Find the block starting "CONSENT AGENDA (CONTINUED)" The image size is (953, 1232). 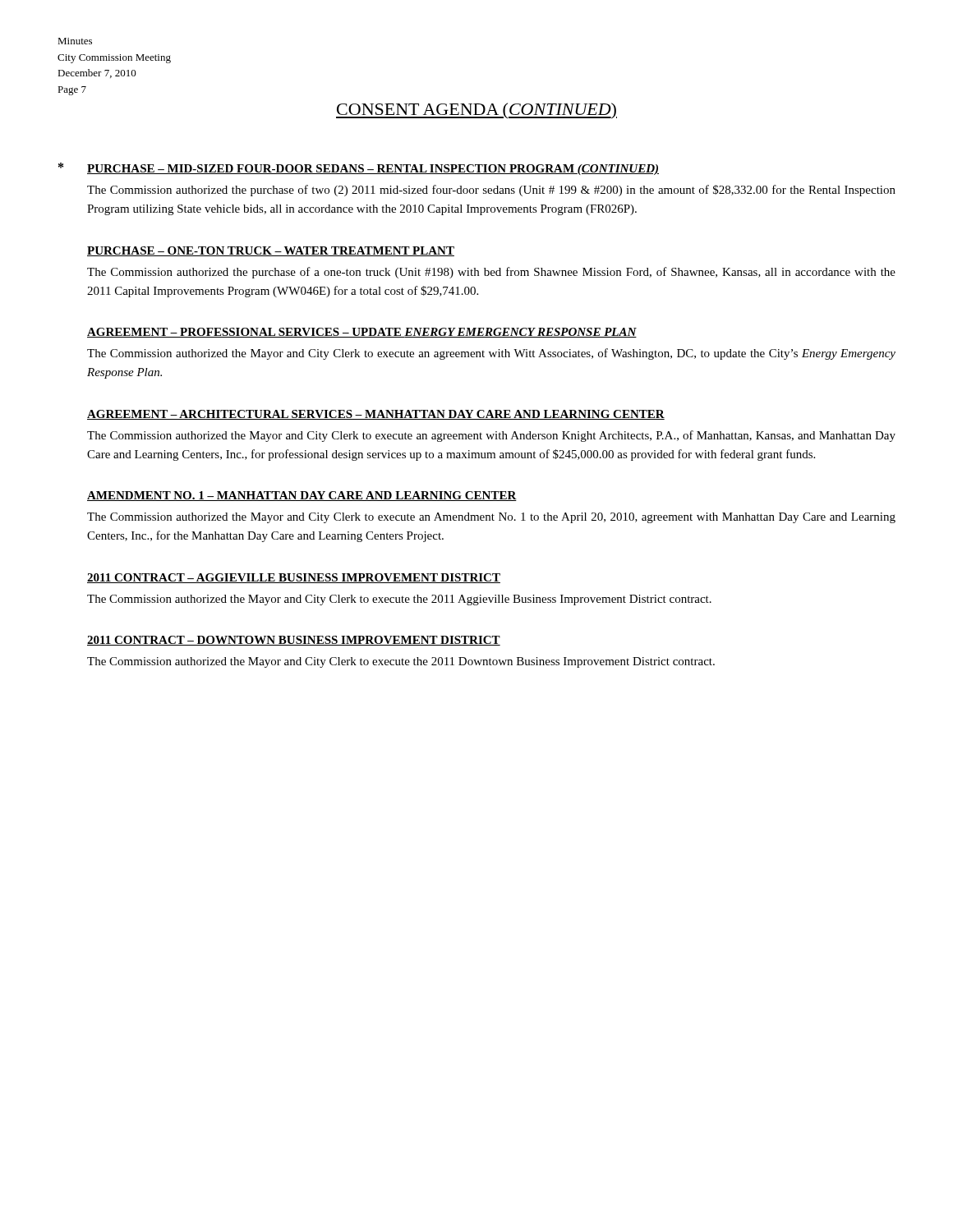476,109
